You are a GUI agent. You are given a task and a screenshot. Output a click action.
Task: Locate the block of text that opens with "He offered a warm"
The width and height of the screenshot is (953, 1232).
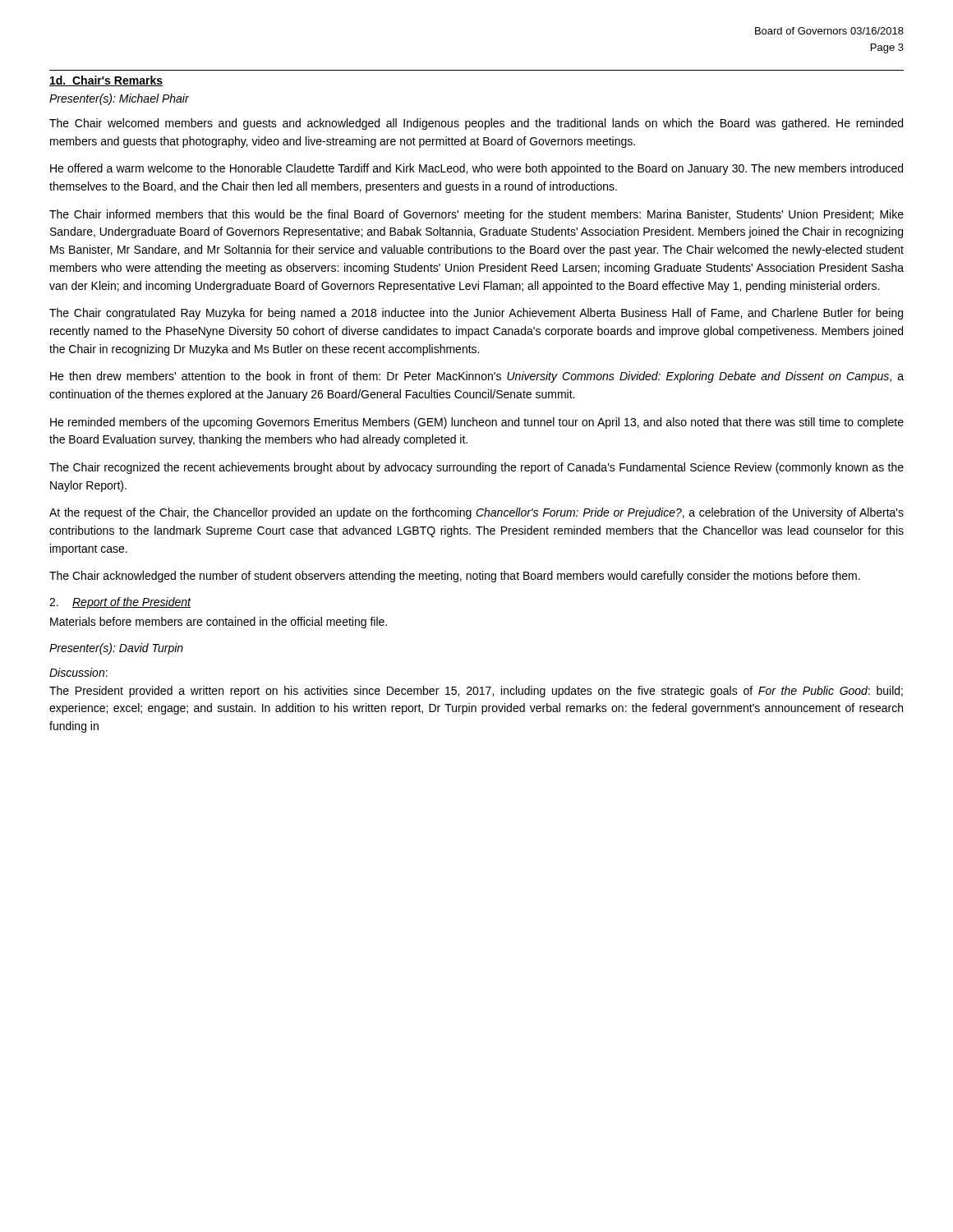[x=476, y=178]
